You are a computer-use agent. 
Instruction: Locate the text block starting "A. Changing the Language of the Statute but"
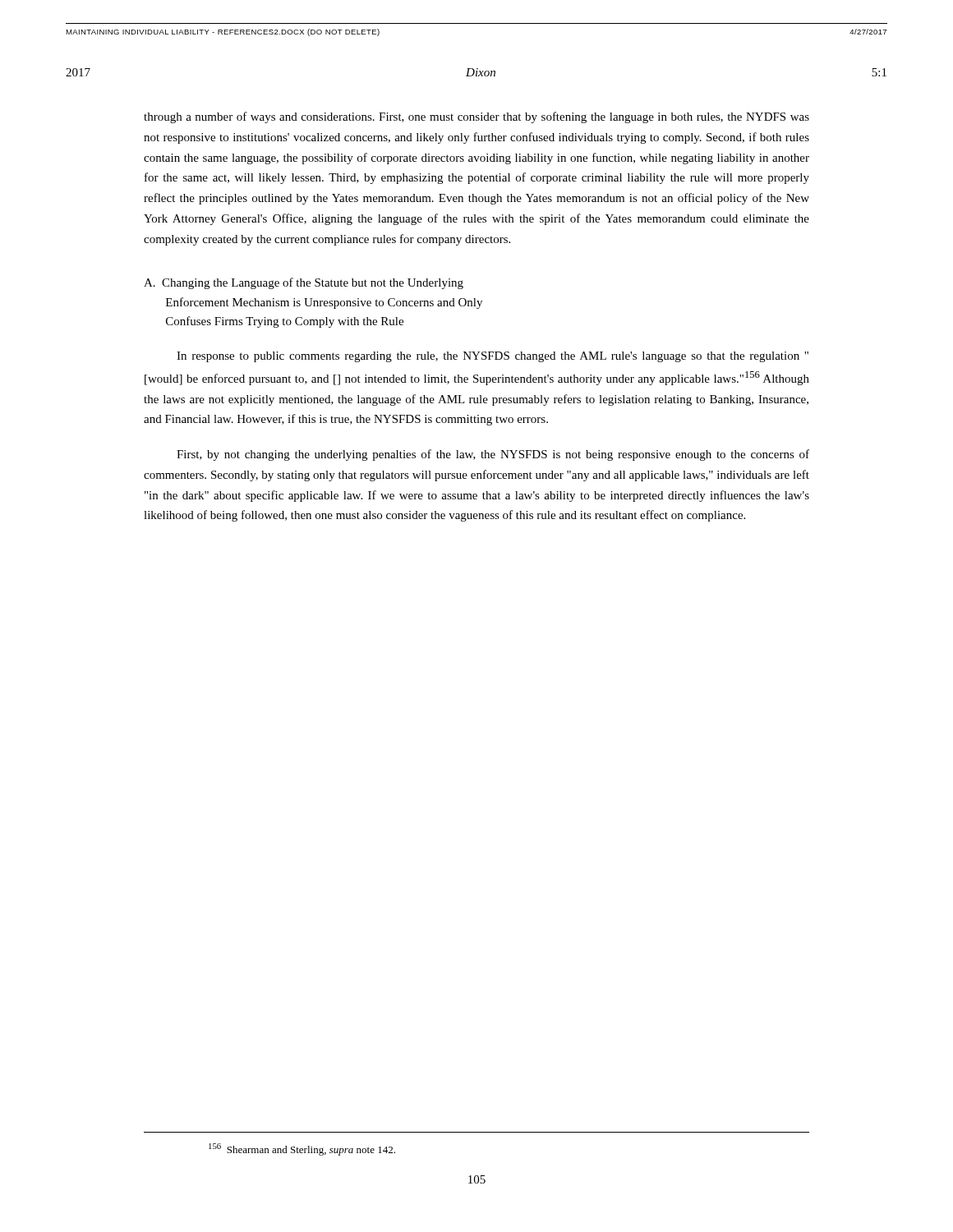coord(476,302)
